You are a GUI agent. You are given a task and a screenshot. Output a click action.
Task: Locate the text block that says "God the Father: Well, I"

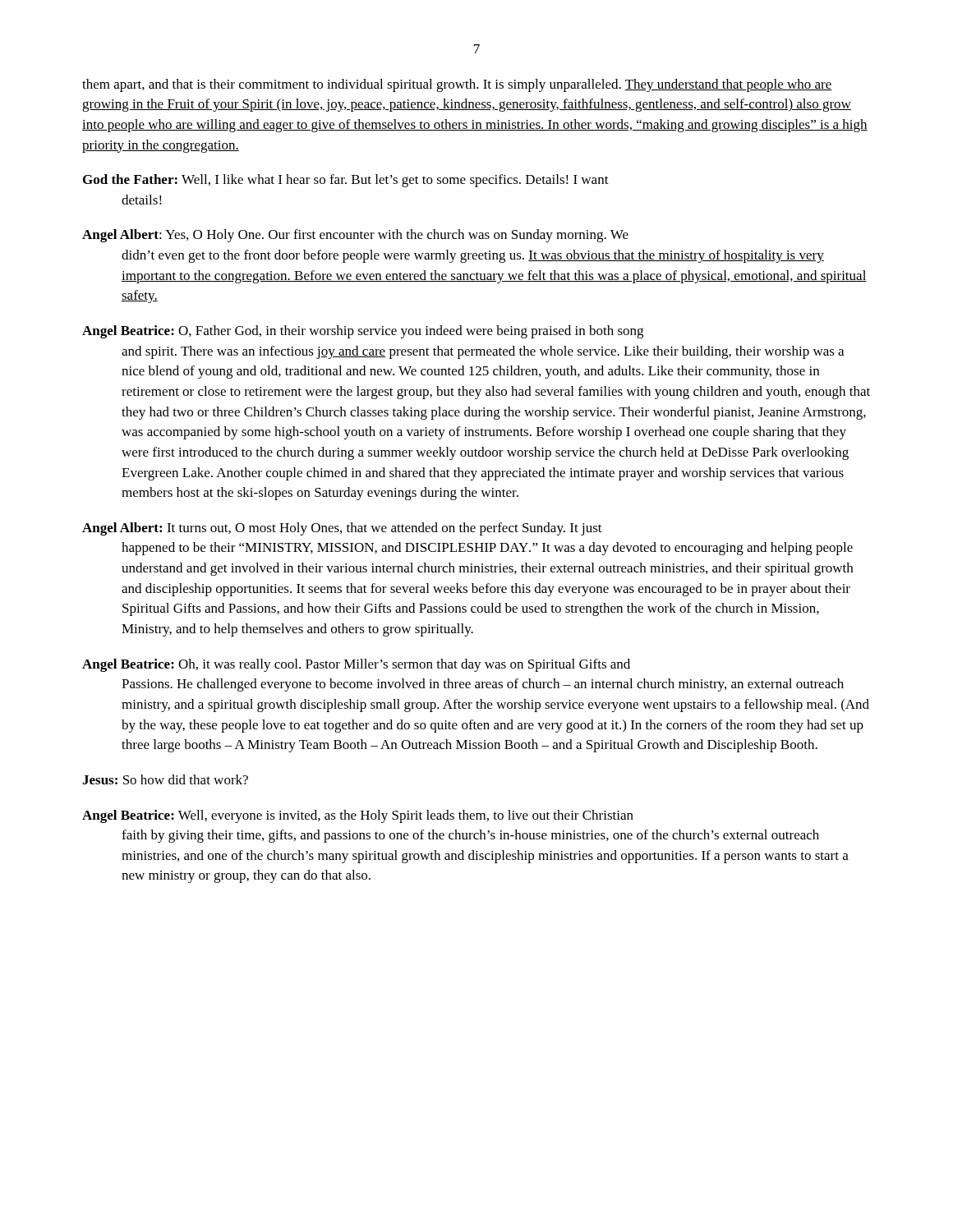tap(476, 191)
